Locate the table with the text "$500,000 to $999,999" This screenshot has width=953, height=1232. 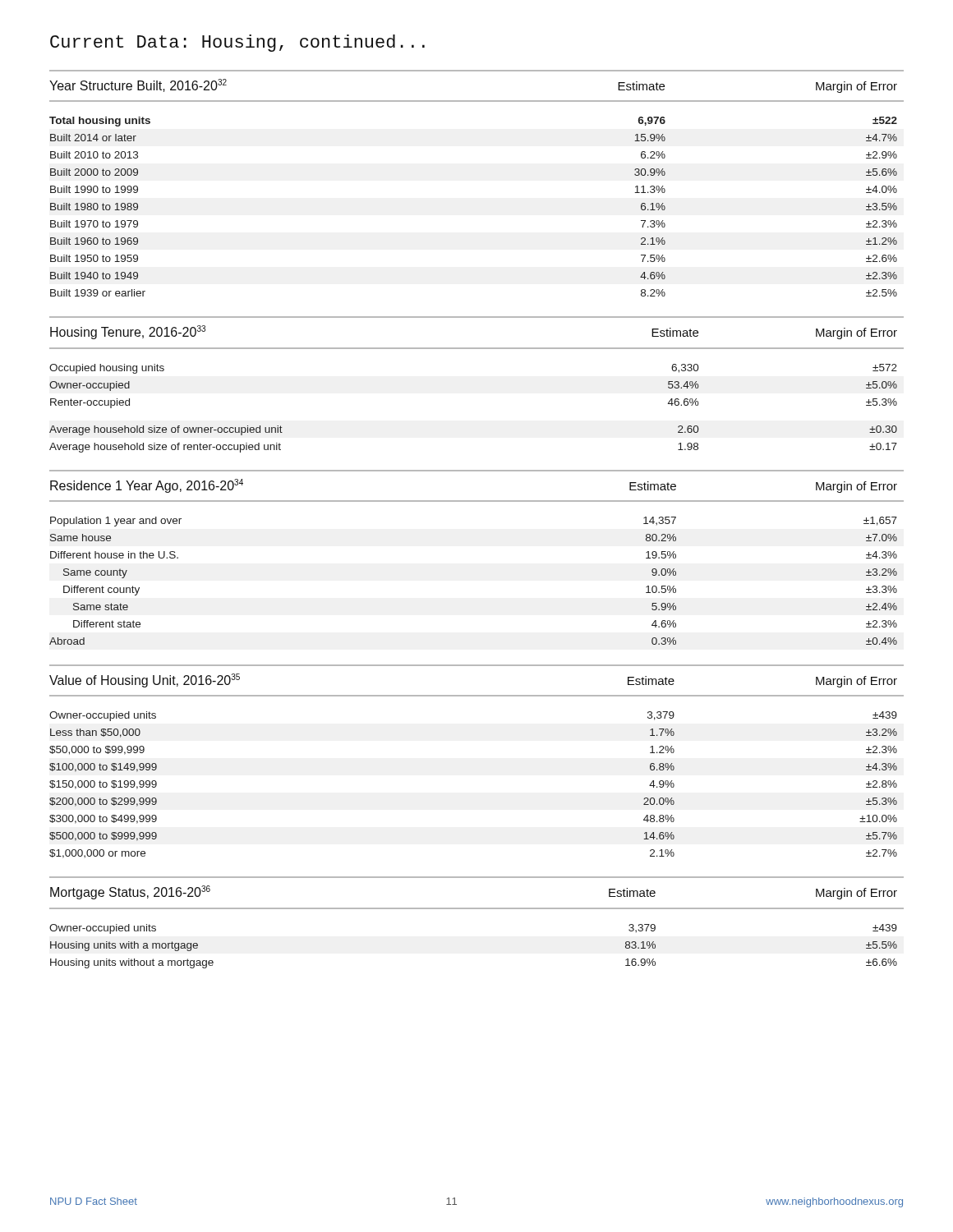(476, 763)
